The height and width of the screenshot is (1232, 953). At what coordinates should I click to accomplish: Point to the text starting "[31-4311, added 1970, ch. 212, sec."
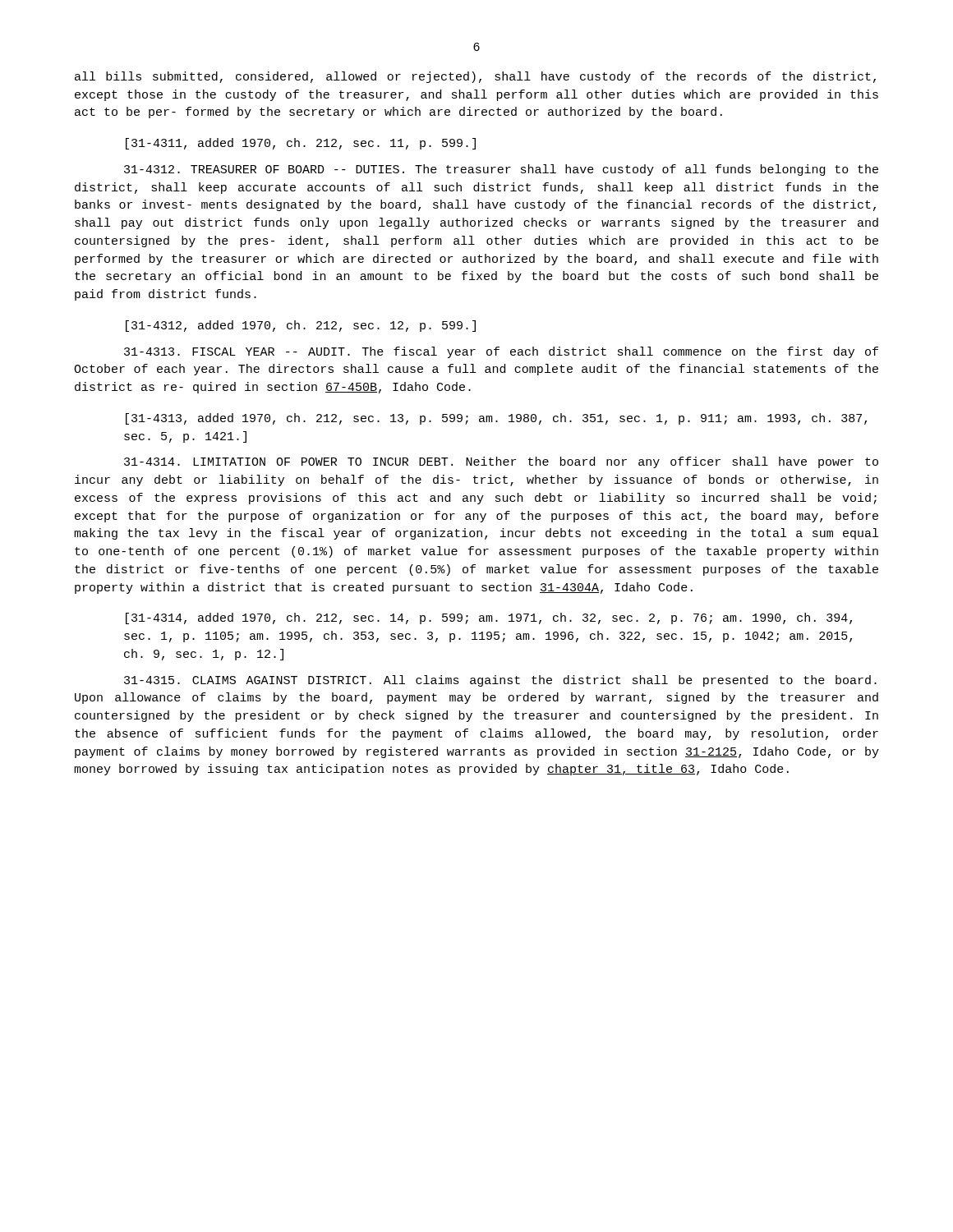click(x=301, y=144)
